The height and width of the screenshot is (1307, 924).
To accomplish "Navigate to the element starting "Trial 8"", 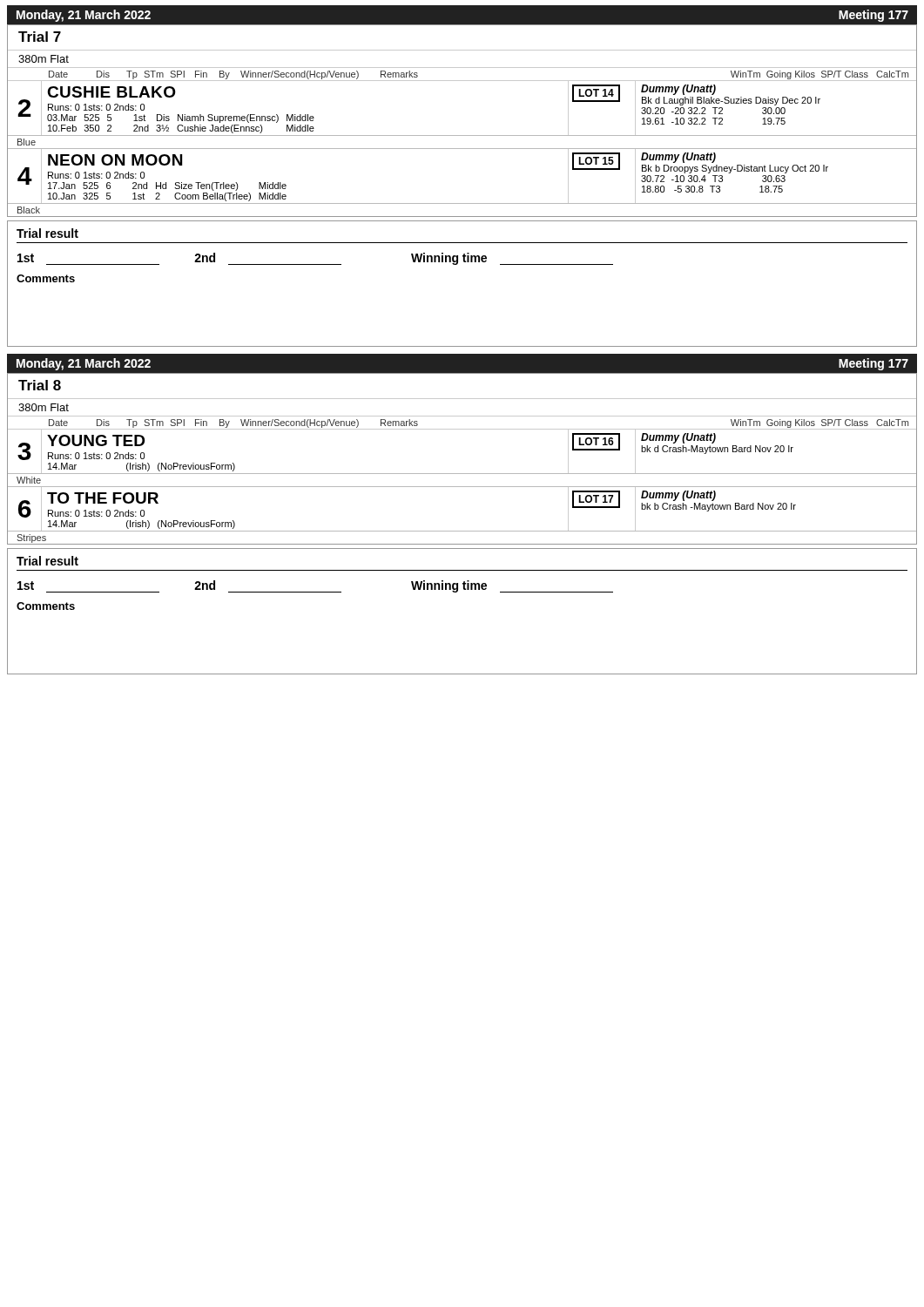I will pyautogui.click(x=40, y=386).
